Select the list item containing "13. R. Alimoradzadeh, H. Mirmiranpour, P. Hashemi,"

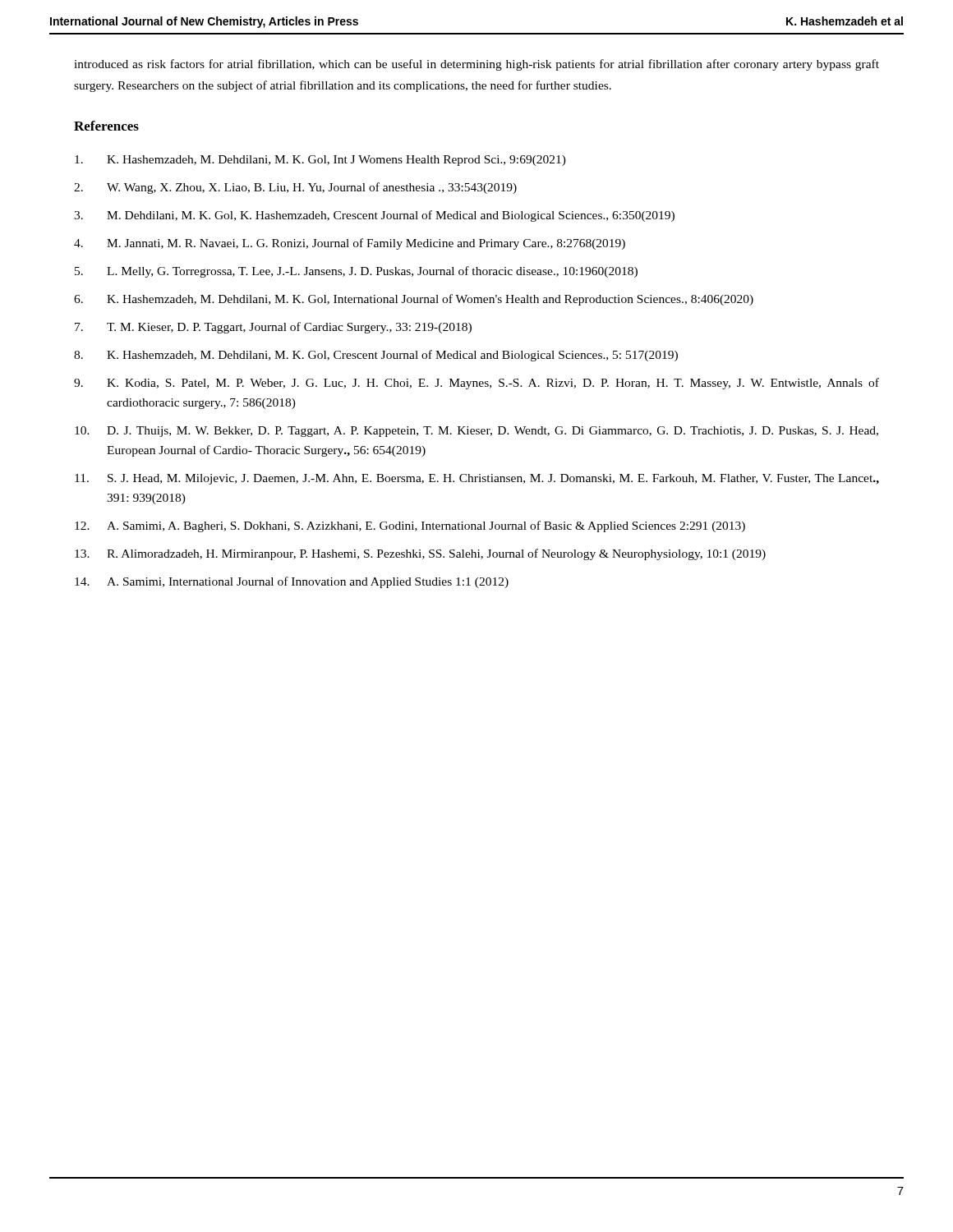476,554
